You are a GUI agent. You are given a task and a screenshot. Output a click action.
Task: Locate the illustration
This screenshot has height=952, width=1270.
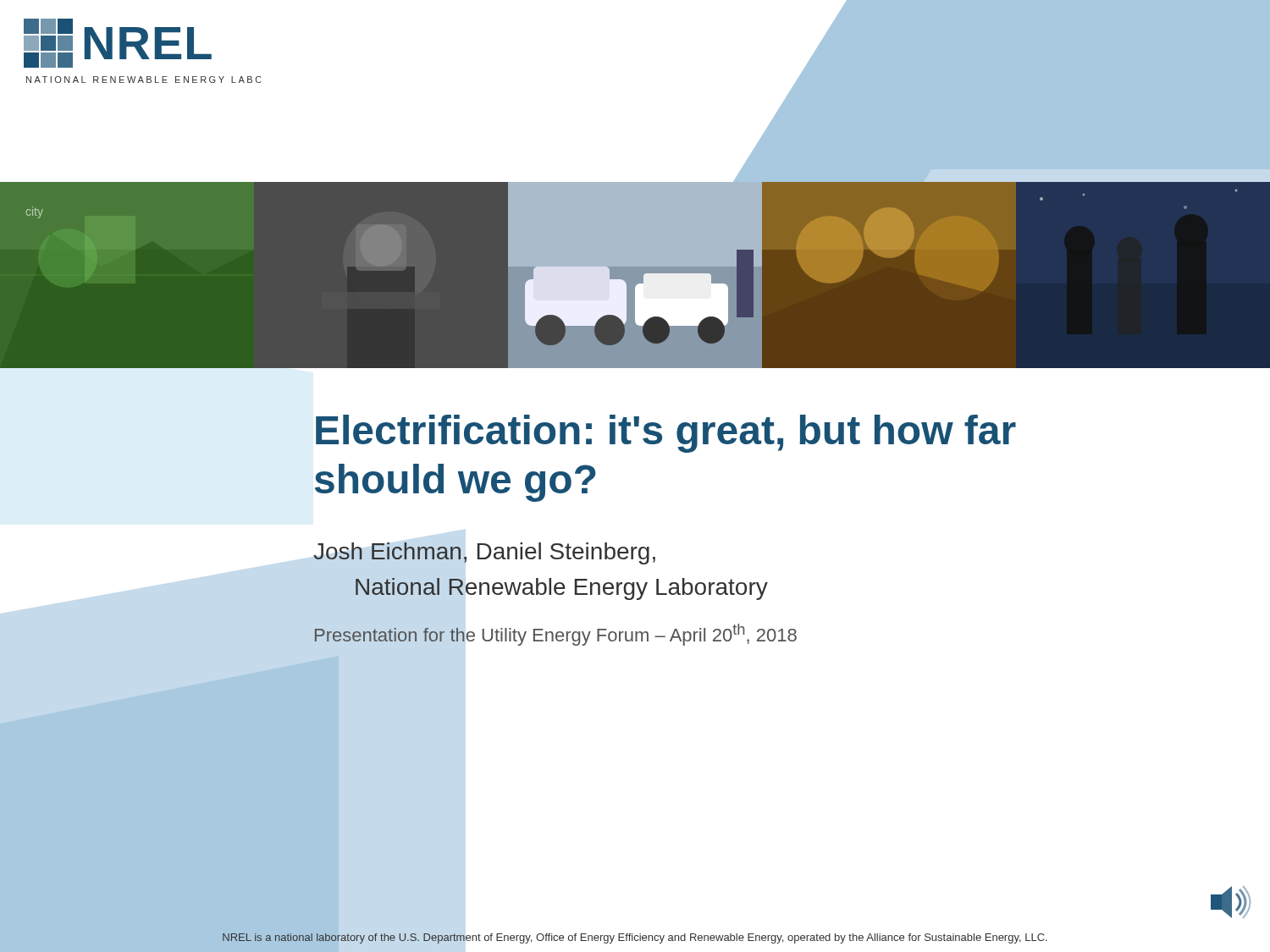coord(1230,904)
